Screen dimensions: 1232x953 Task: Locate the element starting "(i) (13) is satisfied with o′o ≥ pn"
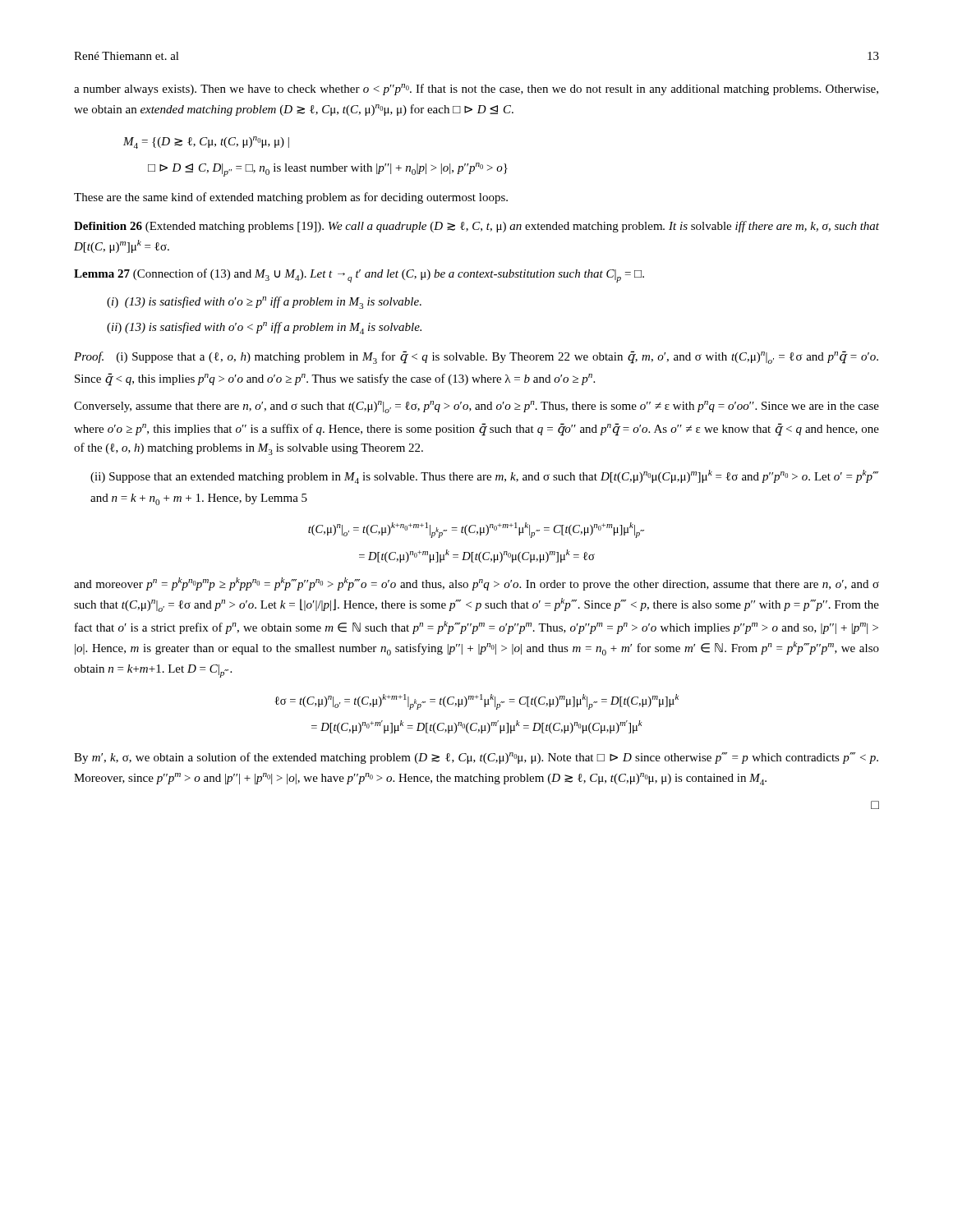click(x=265, y=301)
